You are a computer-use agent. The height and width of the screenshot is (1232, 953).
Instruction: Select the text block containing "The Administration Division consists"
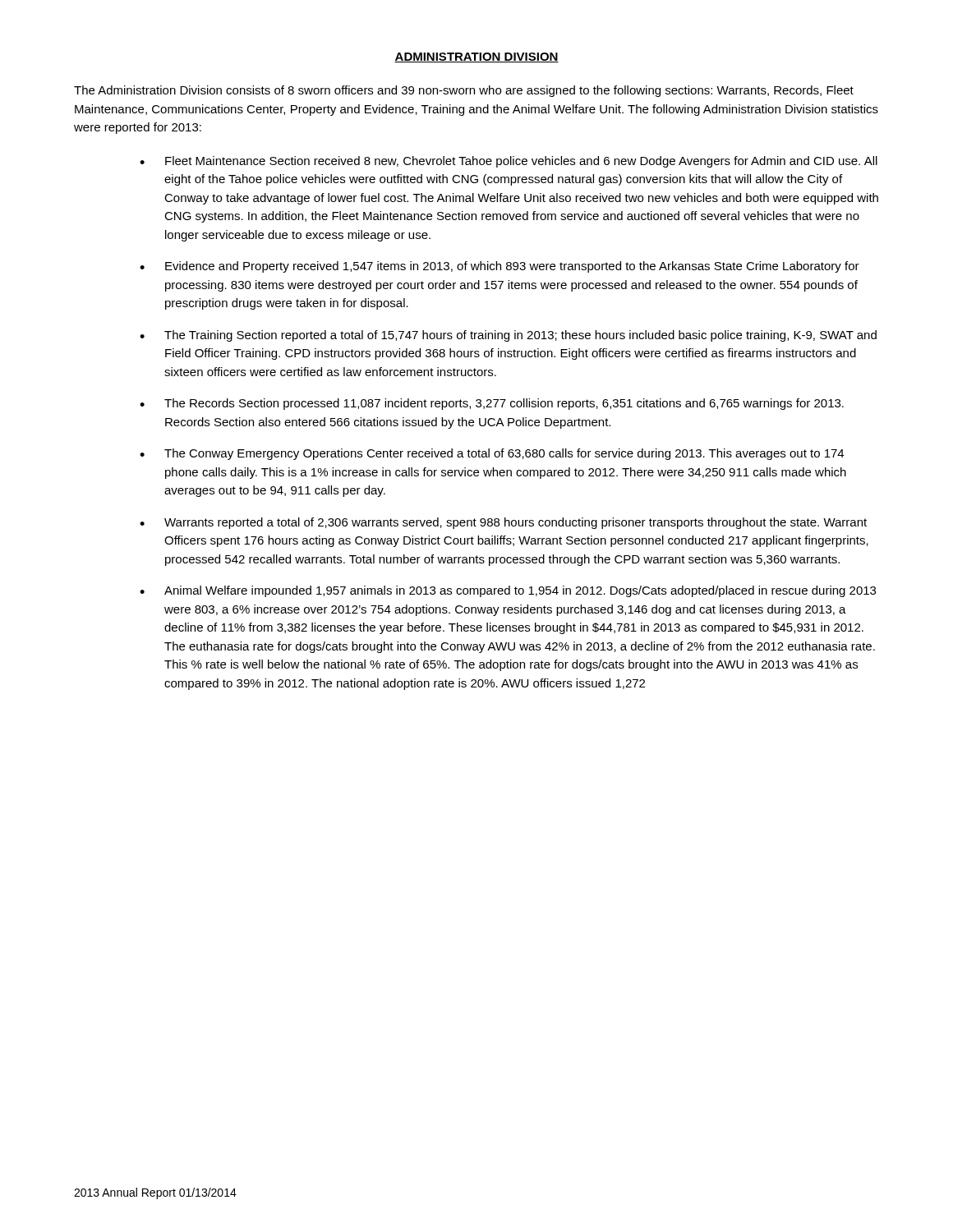click(x=476, y=108)
